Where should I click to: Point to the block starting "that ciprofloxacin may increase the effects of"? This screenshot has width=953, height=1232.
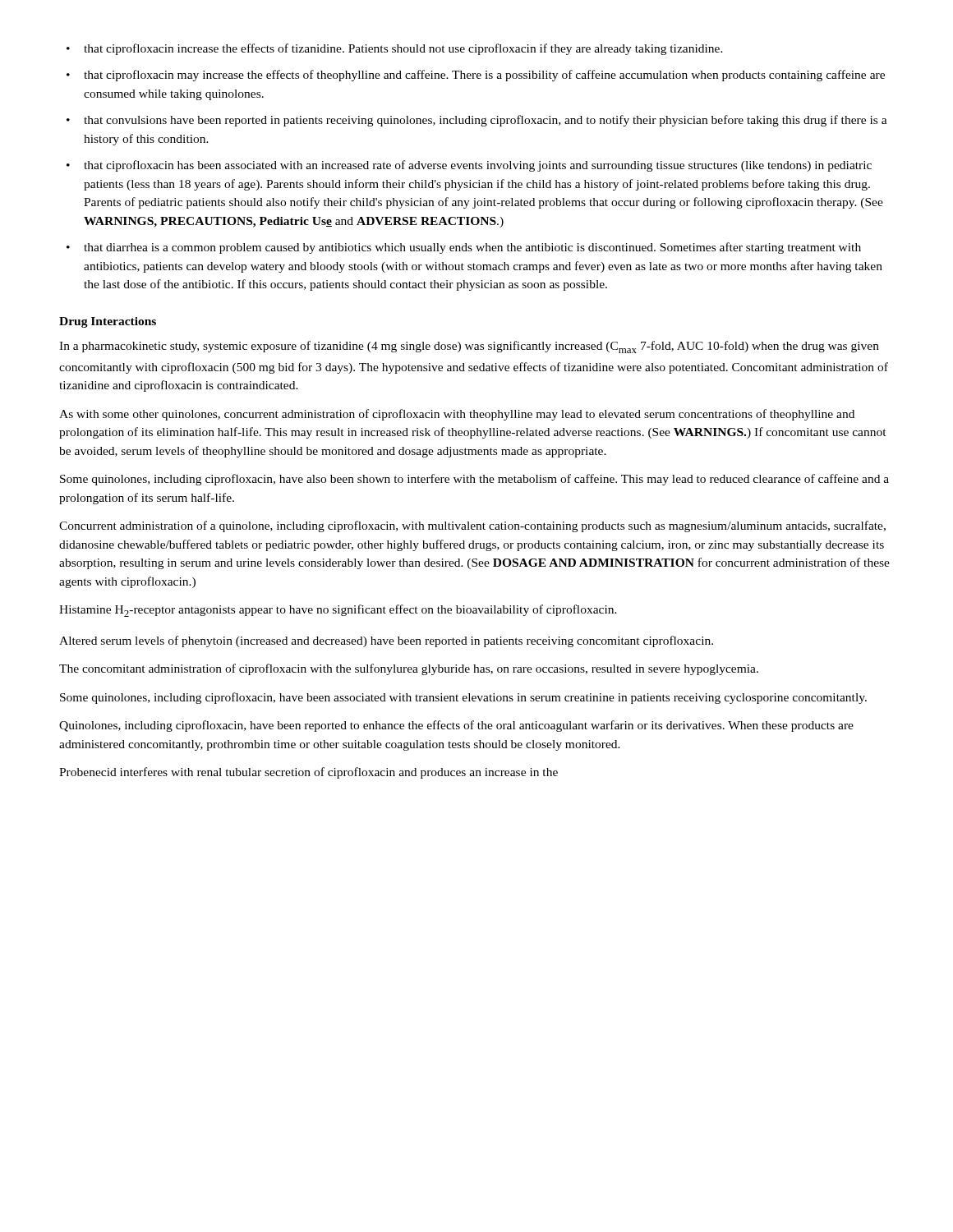pos(489,85)
